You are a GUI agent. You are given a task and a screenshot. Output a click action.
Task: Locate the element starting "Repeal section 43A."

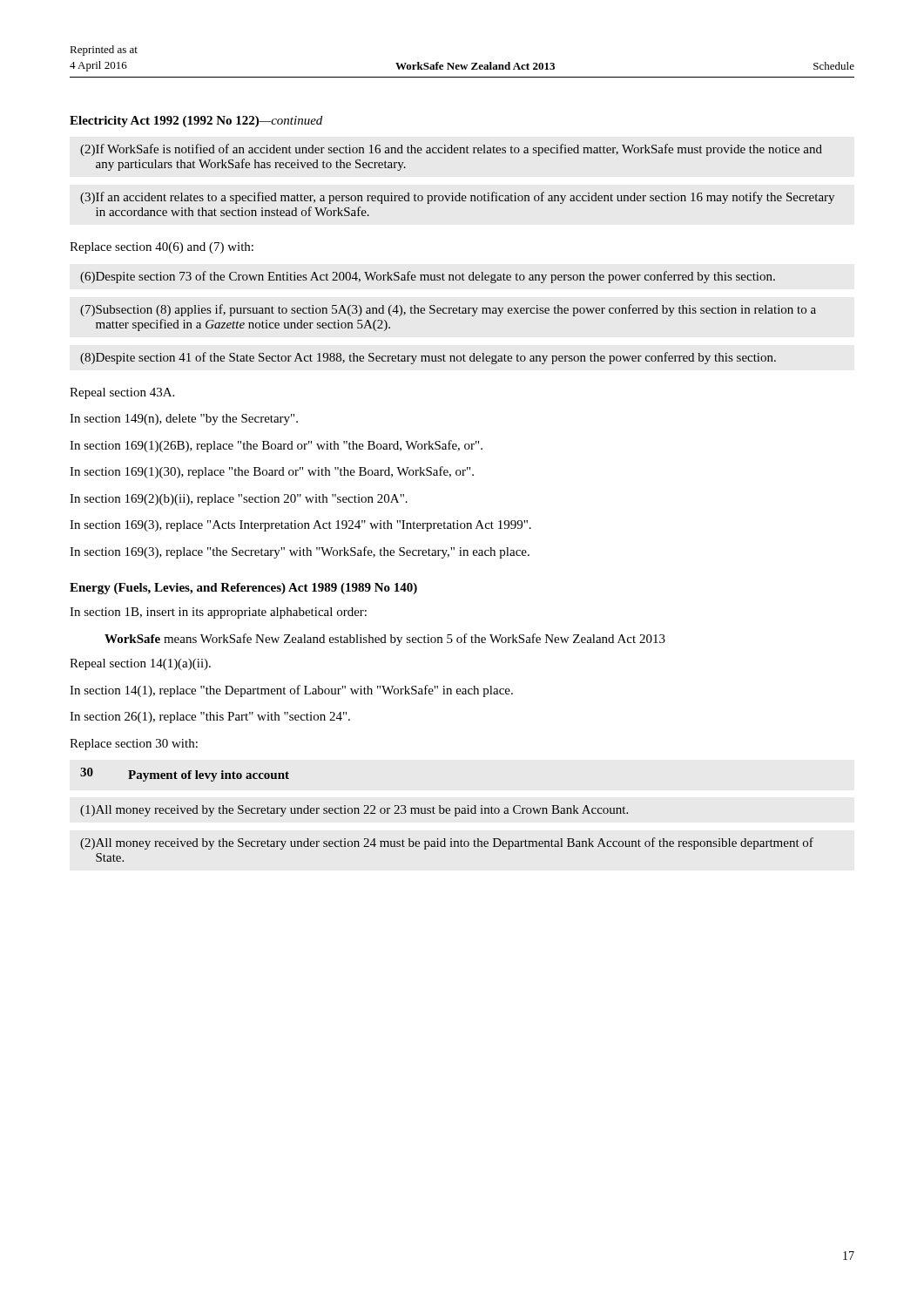pyautogui.click(x=122, y=392)
